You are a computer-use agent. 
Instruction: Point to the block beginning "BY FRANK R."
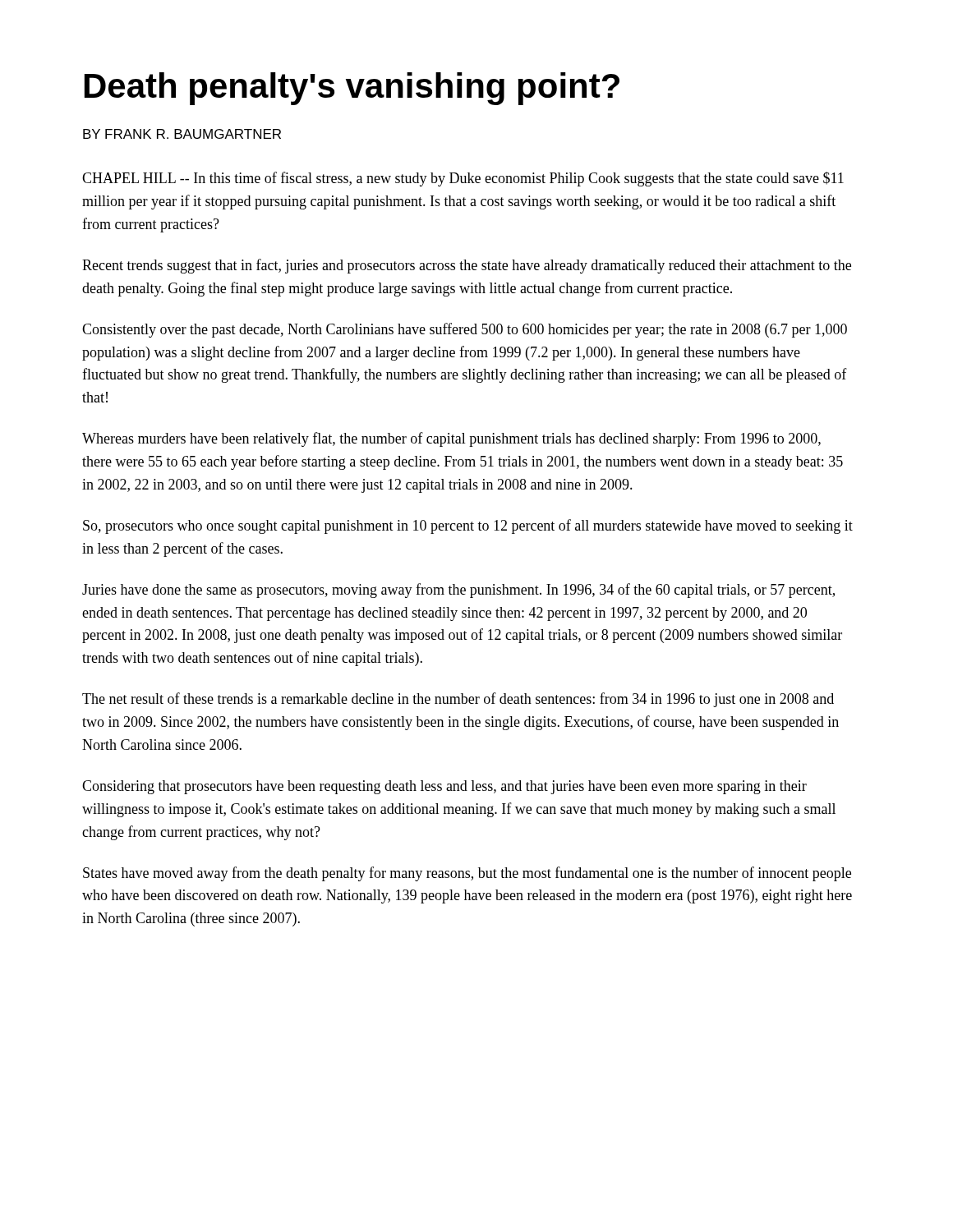[x=182, y=135]
